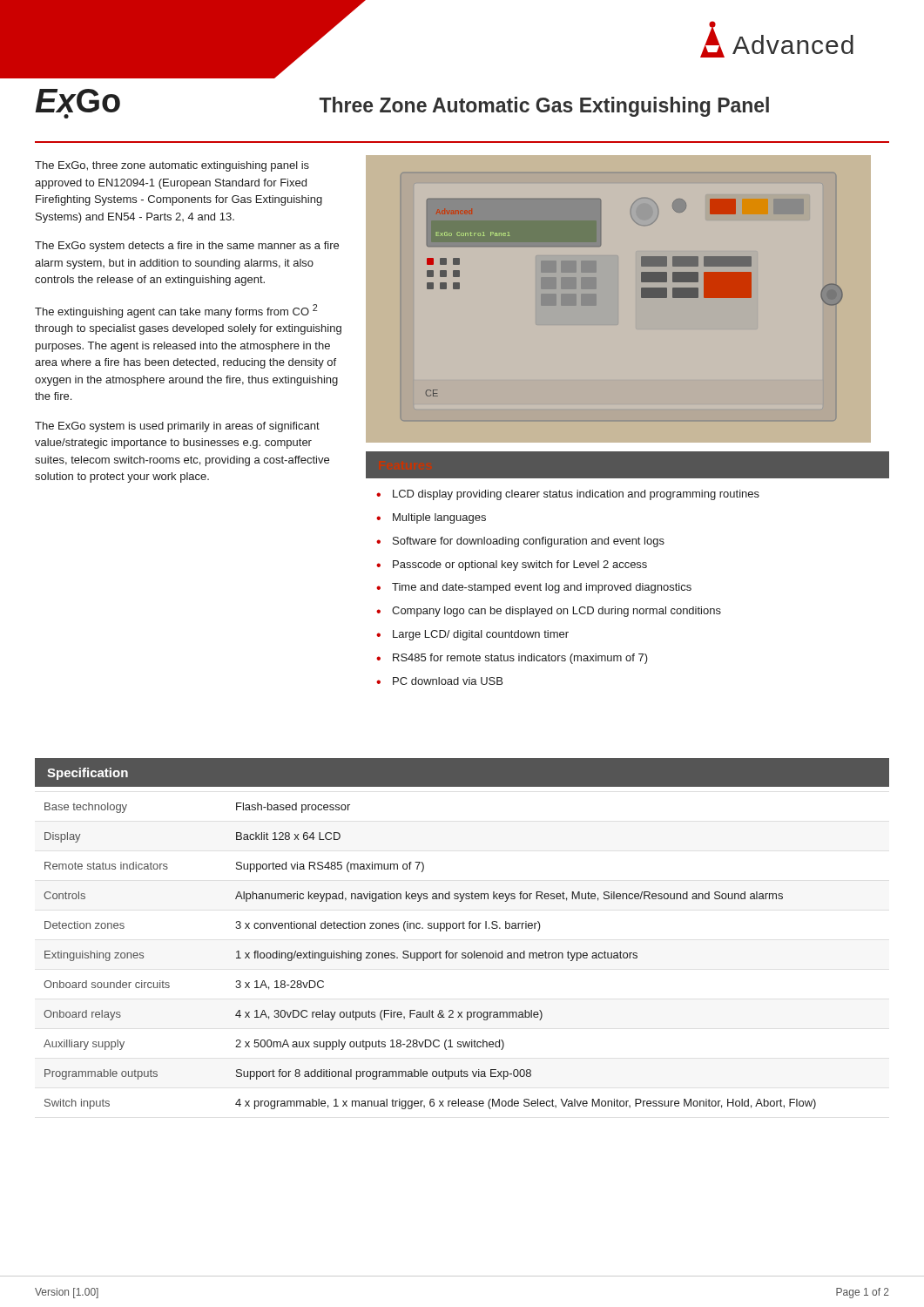Screen dimensions: 1307x924
Task: Find the text block that reads "The ExGo, three zone automatic extinguishing"
Action: (x=191, y=321)
